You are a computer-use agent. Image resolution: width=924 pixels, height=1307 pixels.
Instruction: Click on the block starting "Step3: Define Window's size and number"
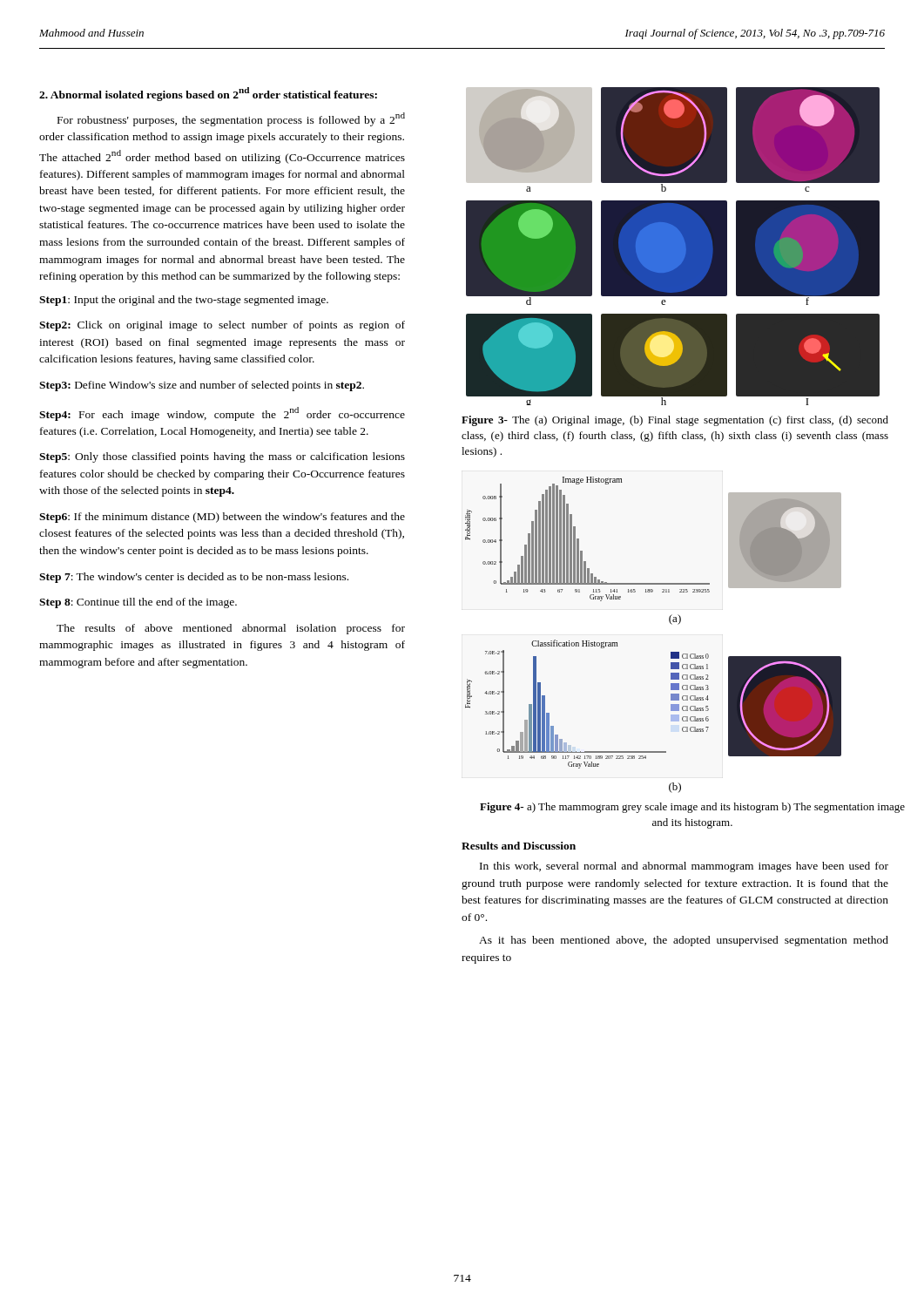[202, 385]
